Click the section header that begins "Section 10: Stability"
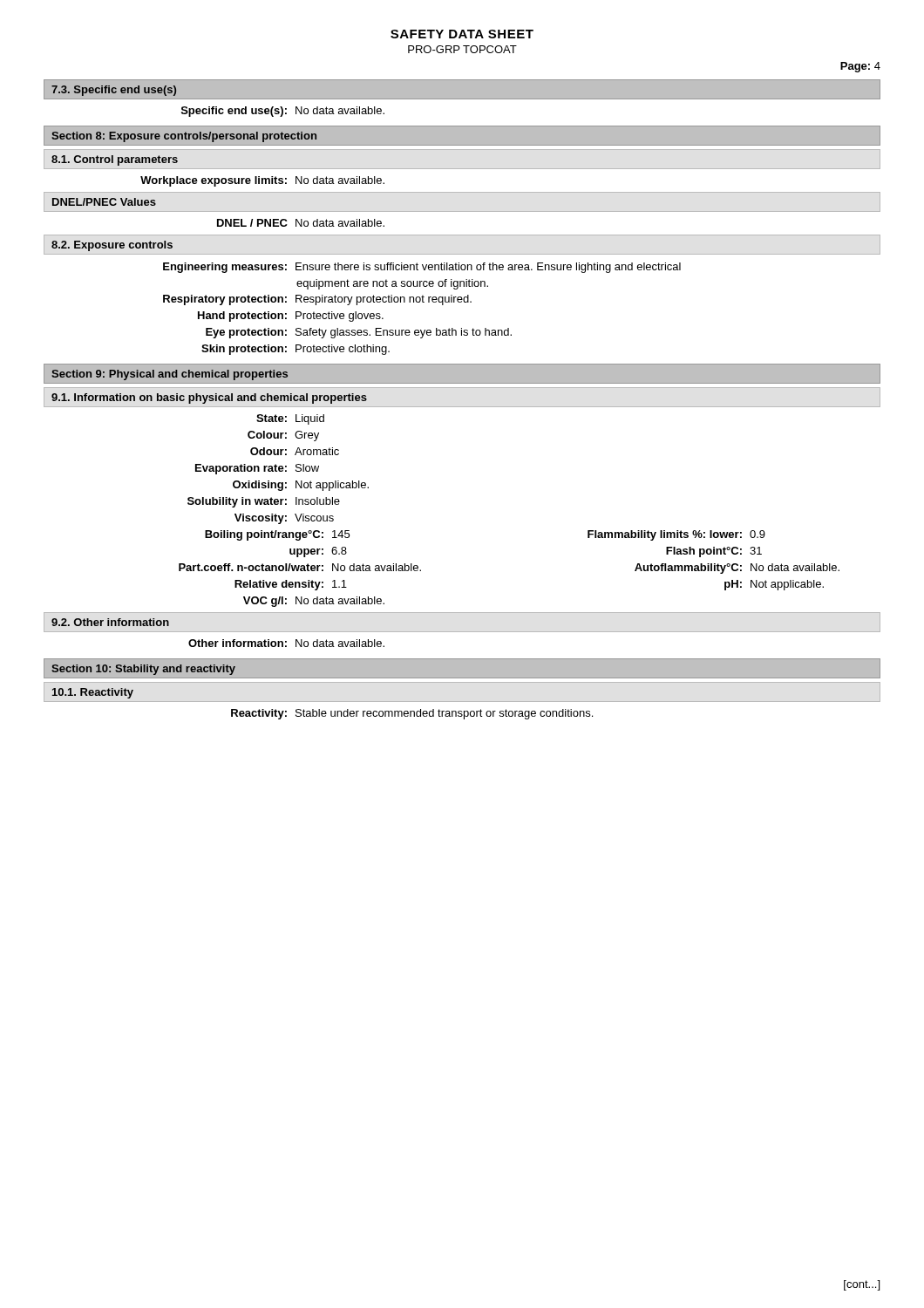 [143, 668]
